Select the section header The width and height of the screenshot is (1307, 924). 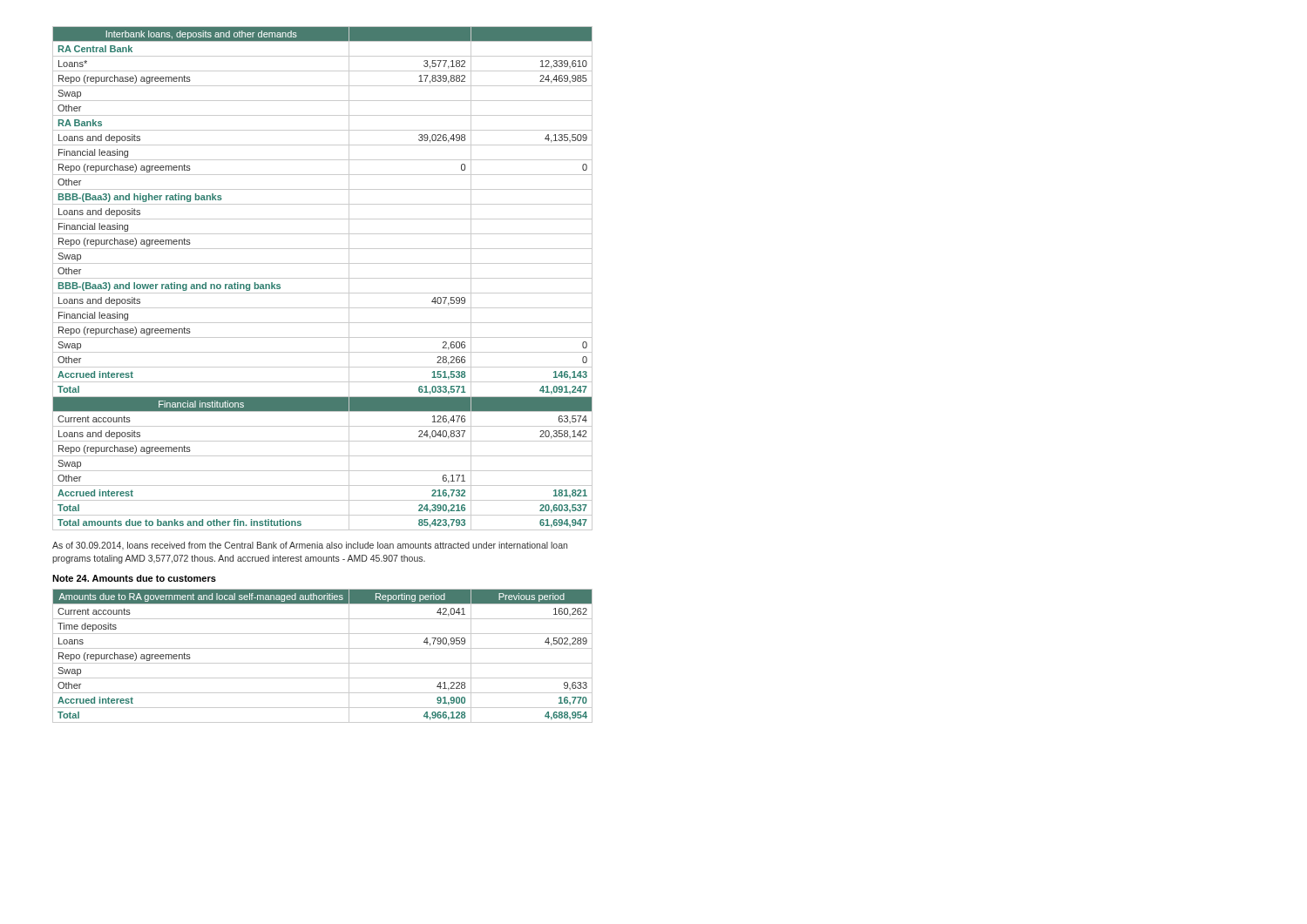[x=134, y=579]
